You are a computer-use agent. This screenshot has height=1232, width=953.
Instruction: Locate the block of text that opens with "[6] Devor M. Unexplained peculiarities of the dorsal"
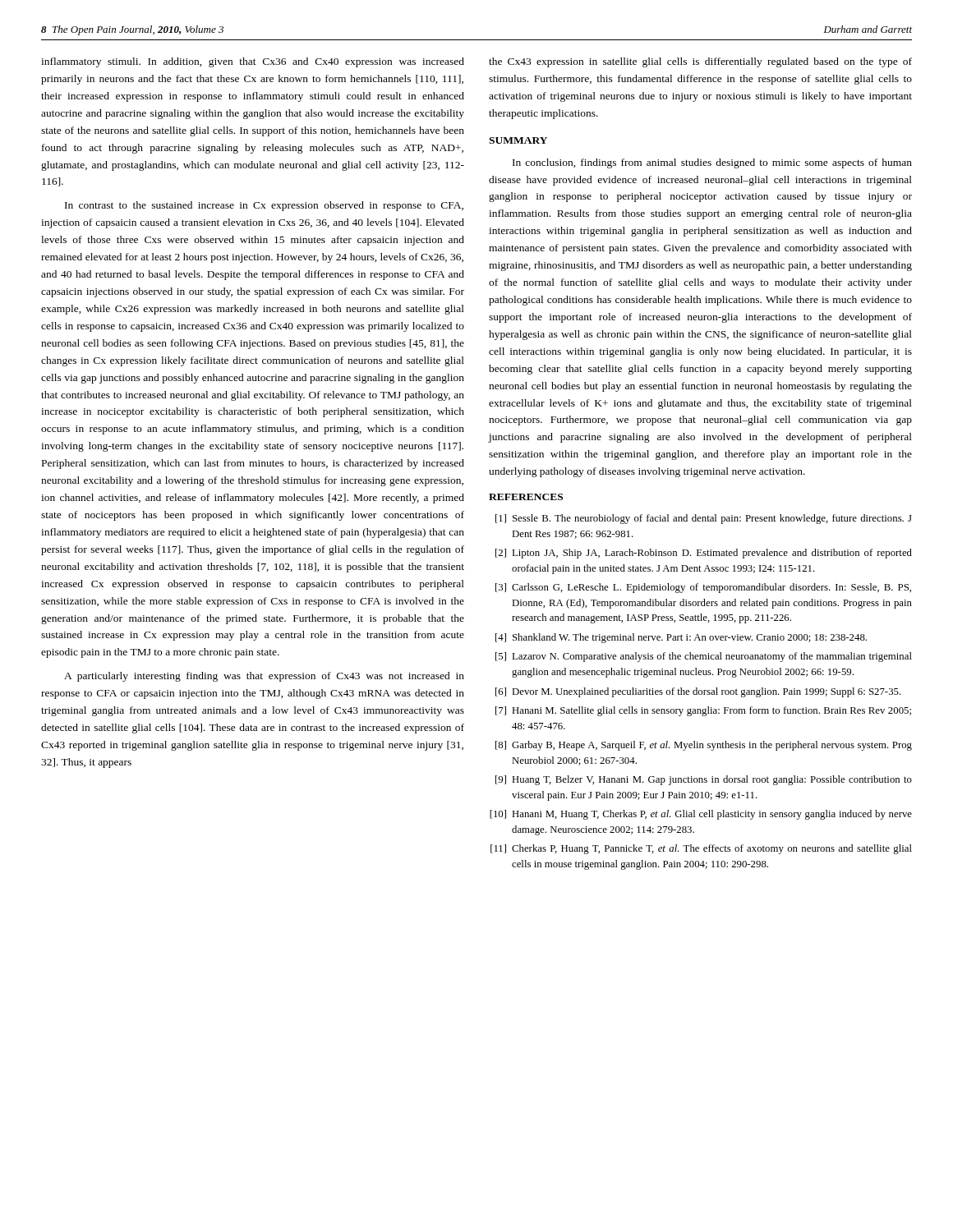pyautogui.click(x=700, y=691)
